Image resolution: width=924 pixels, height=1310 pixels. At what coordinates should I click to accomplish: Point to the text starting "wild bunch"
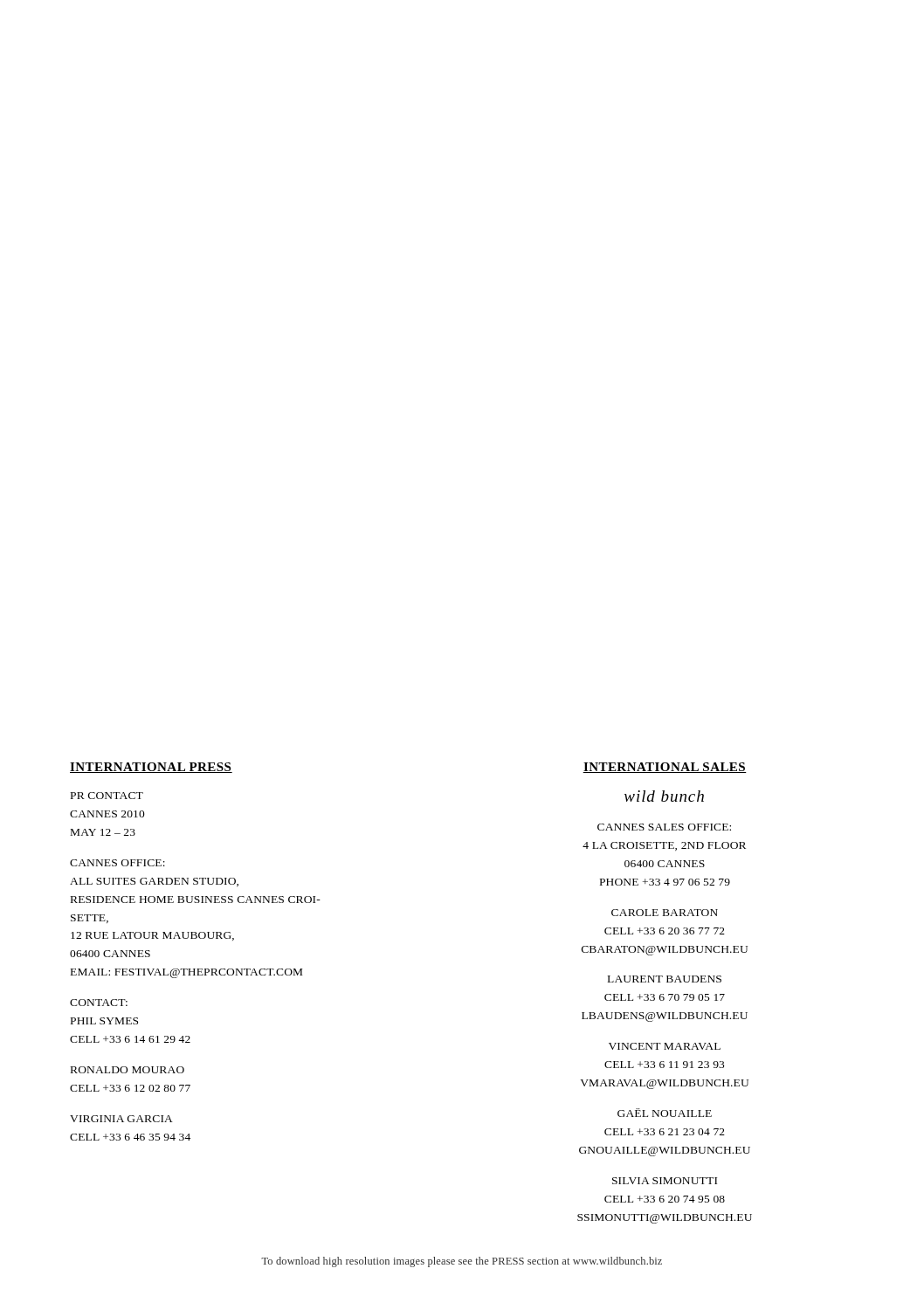(x=665, y=796)
